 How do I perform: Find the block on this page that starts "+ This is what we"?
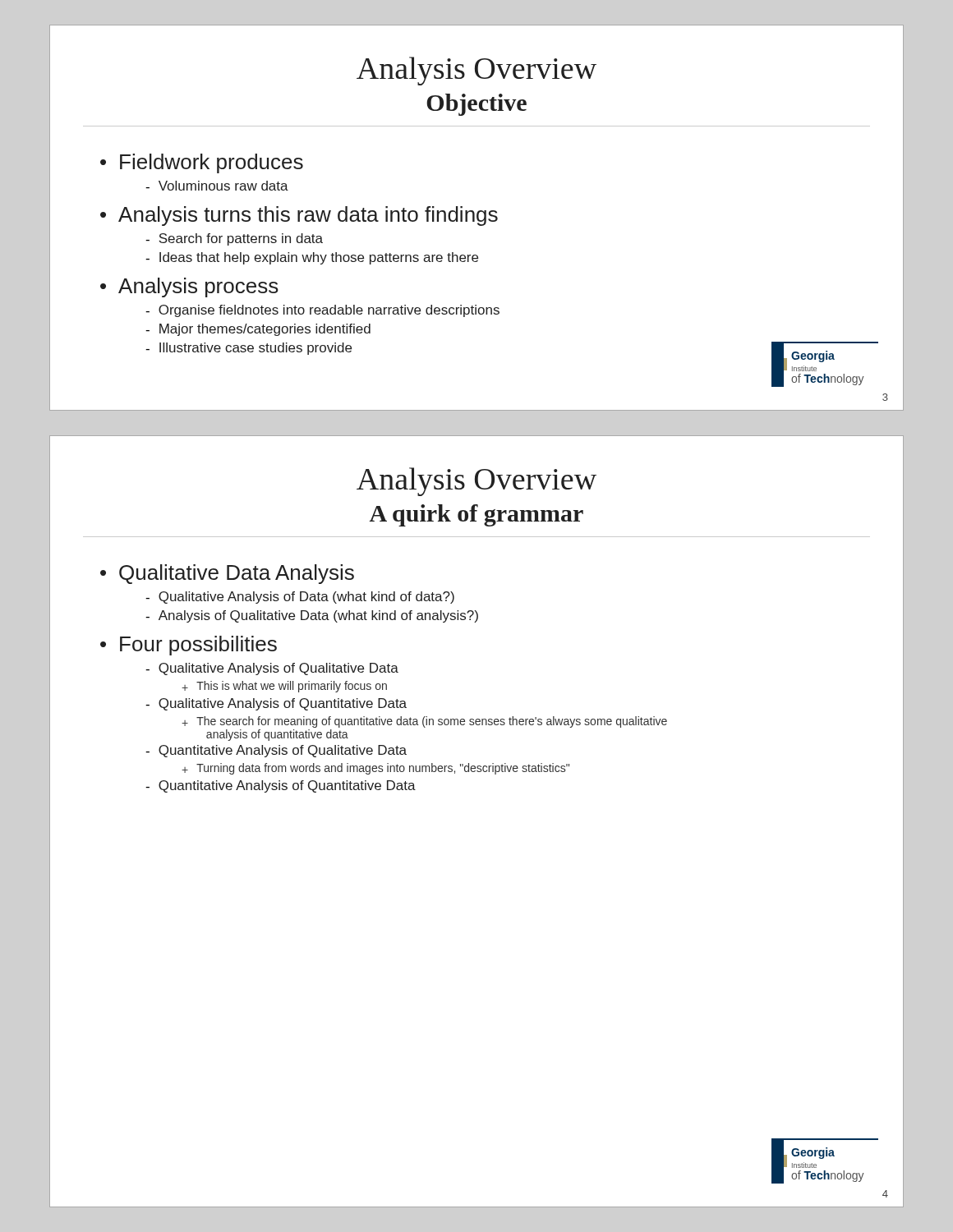[285, 686]
